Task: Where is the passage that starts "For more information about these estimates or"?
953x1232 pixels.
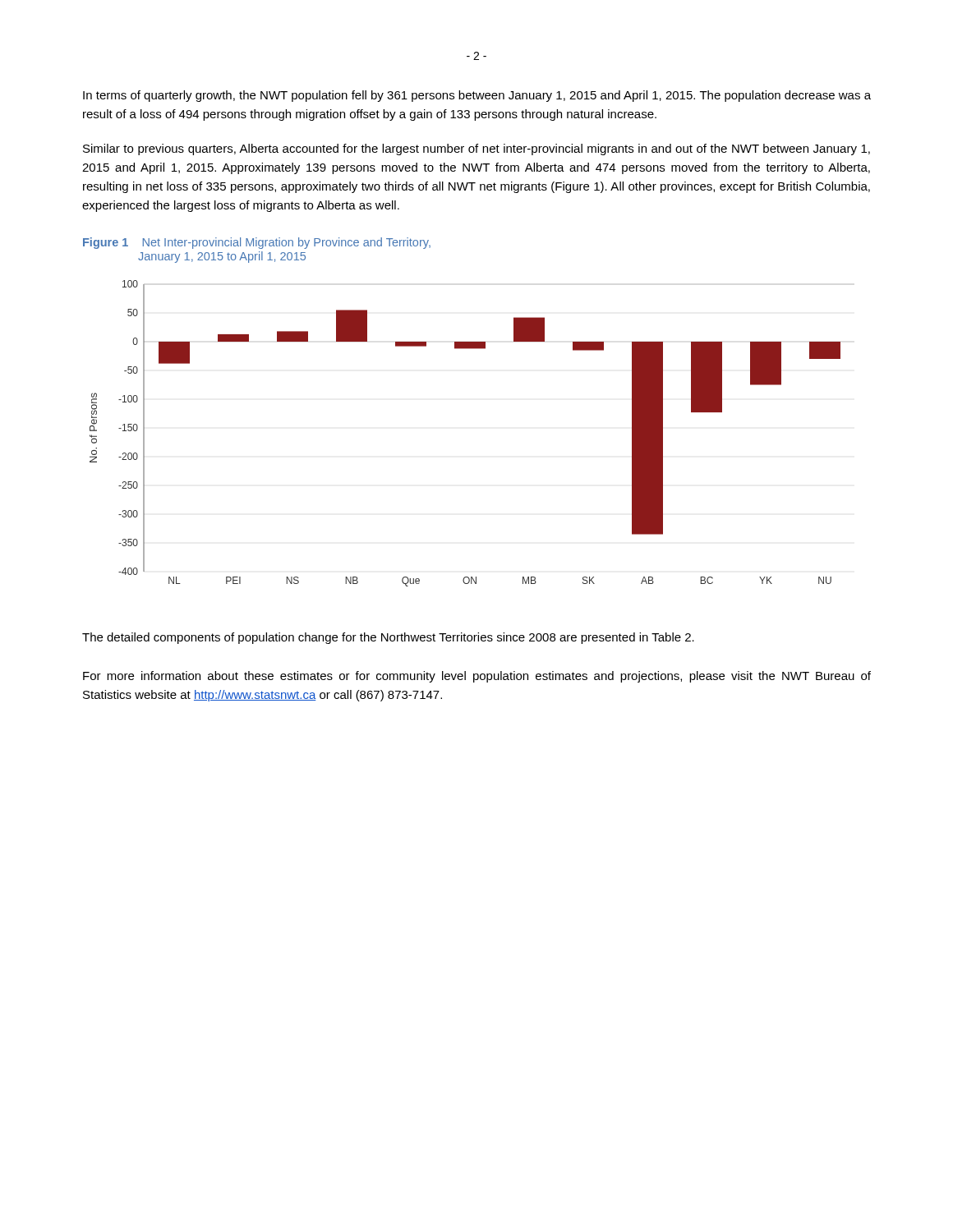Action: (476, 685)
